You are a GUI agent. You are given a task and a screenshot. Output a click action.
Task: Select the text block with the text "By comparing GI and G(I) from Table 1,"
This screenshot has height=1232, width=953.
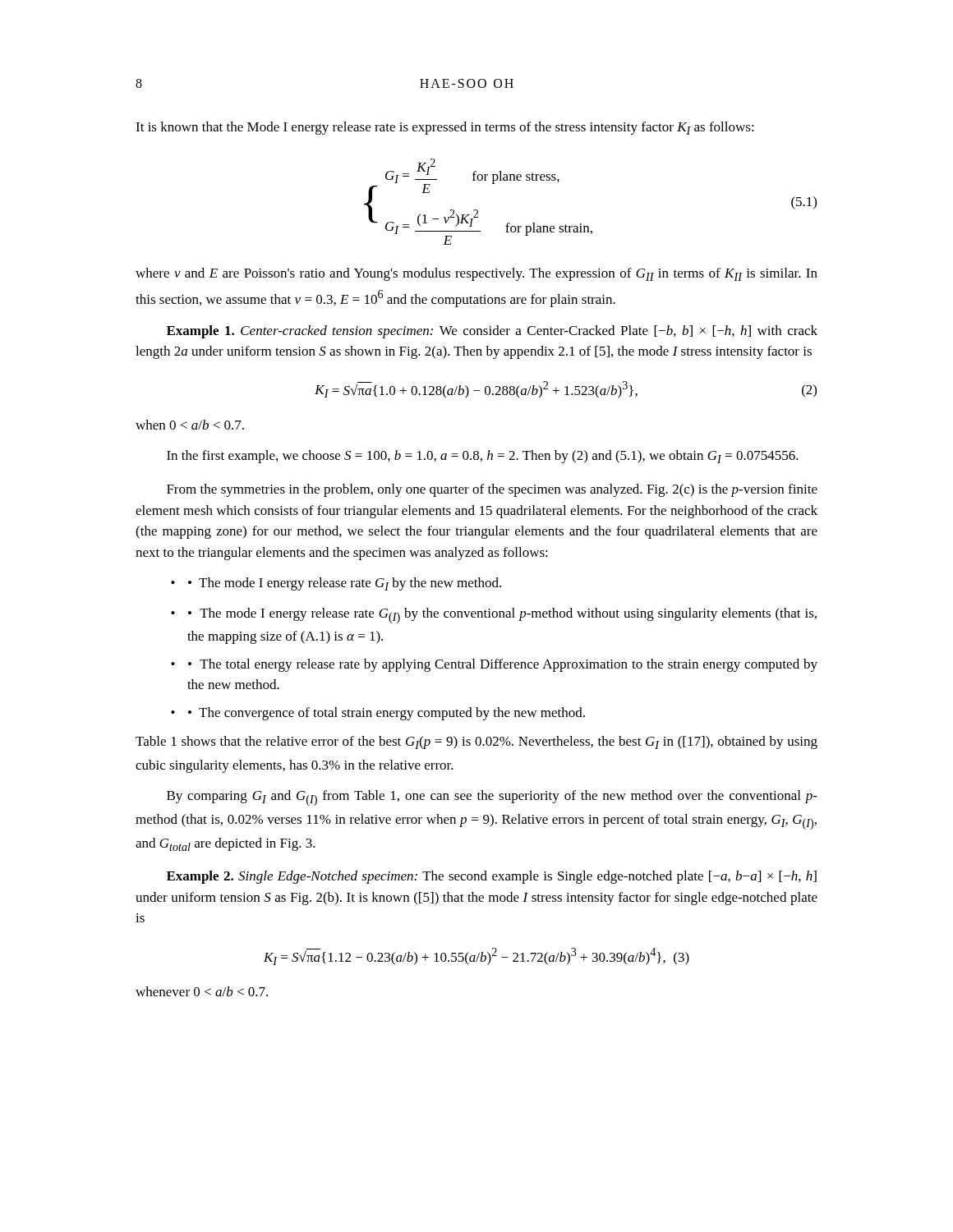click(476, 821)
